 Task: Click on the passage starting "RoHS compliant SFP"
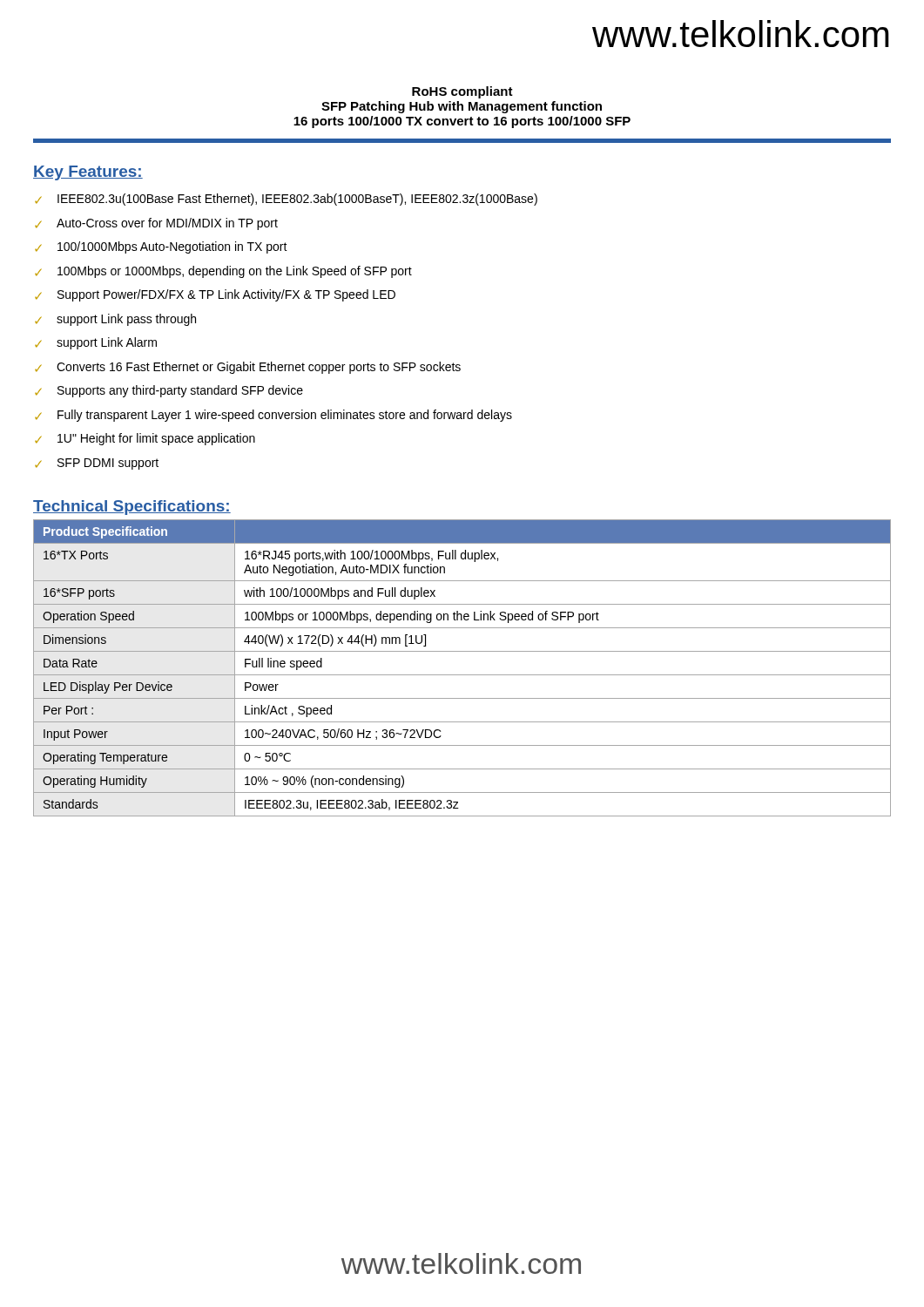(462, 106)
